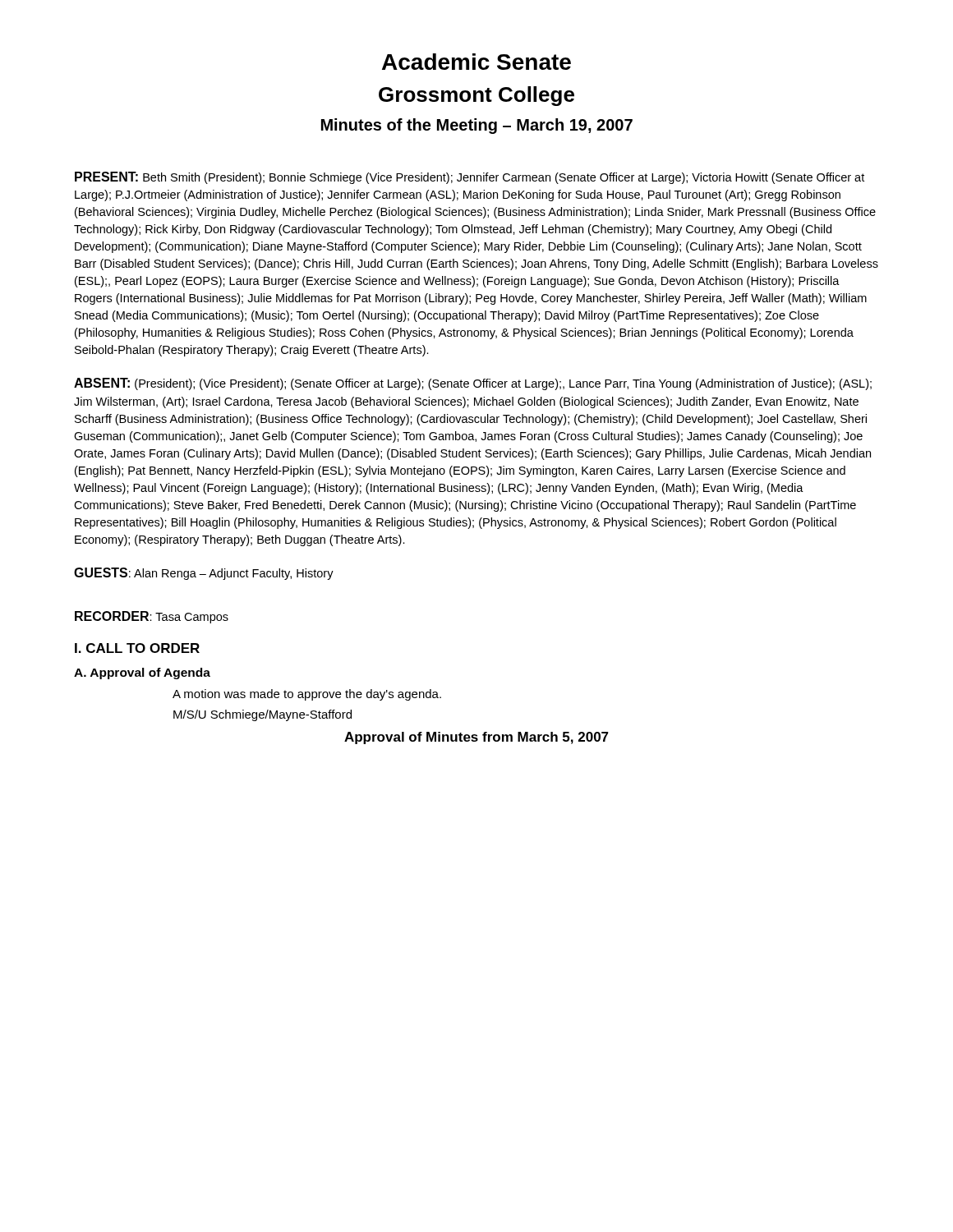
Task: Point to the block beginning "GUESTS: Alan Renga – Adjunct"
Action: [x=204, y=573]
